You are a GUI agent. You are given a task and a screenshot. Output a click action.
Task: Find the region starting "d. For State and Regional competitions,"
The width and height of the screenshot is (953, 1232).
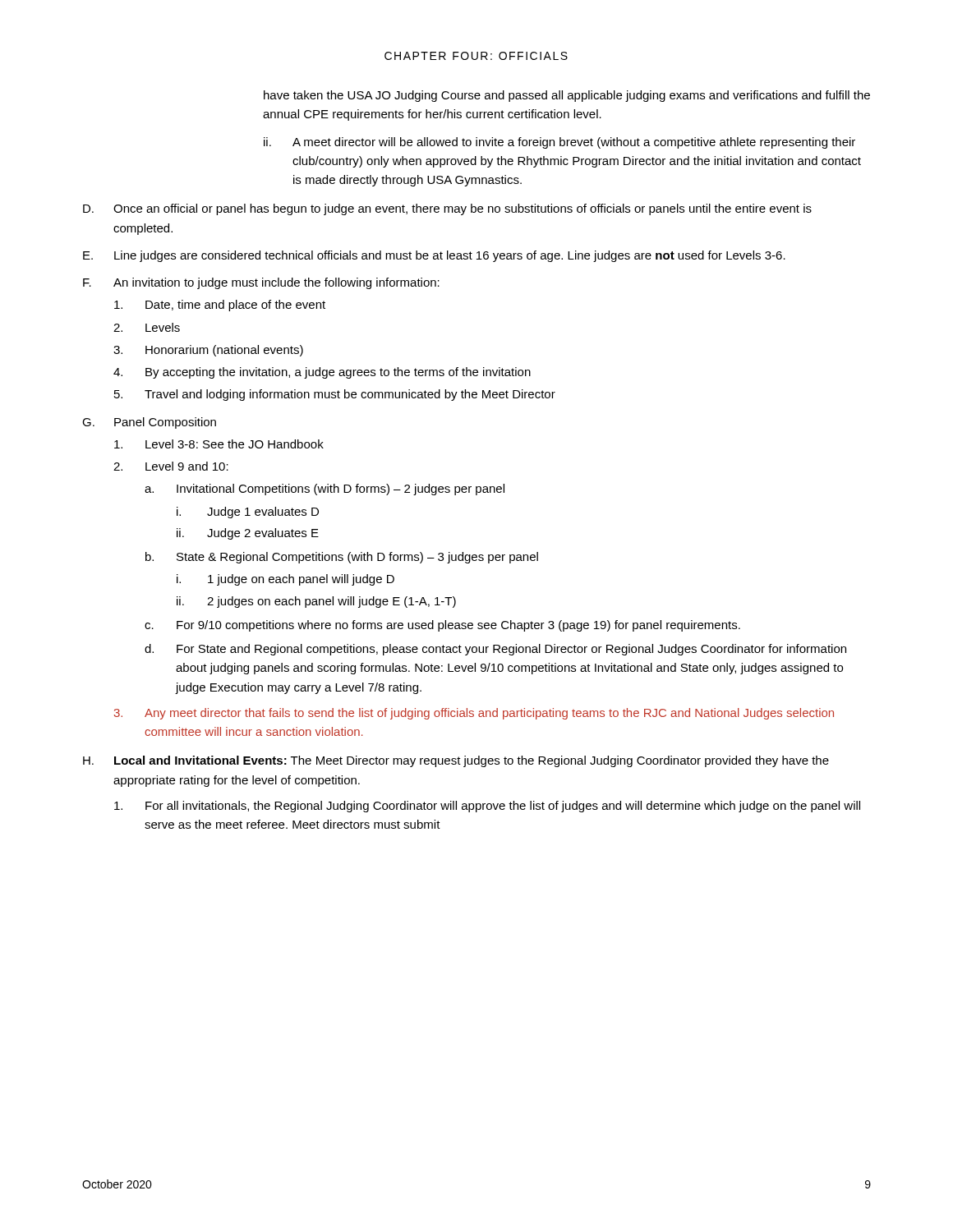[x=508, y=668]
